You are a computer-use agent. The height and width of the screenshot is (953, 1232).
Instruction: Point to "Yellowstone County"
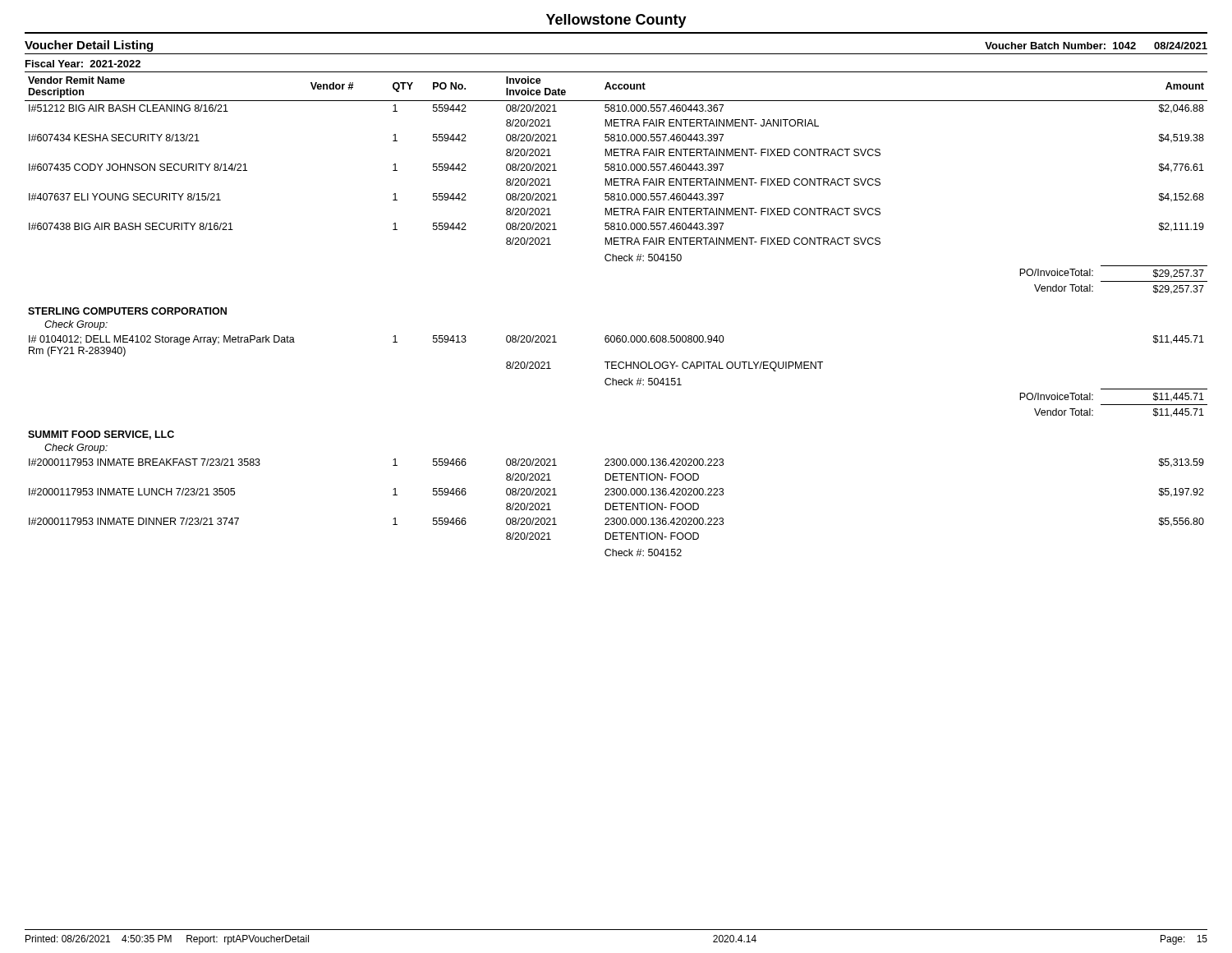coord(616,20)
